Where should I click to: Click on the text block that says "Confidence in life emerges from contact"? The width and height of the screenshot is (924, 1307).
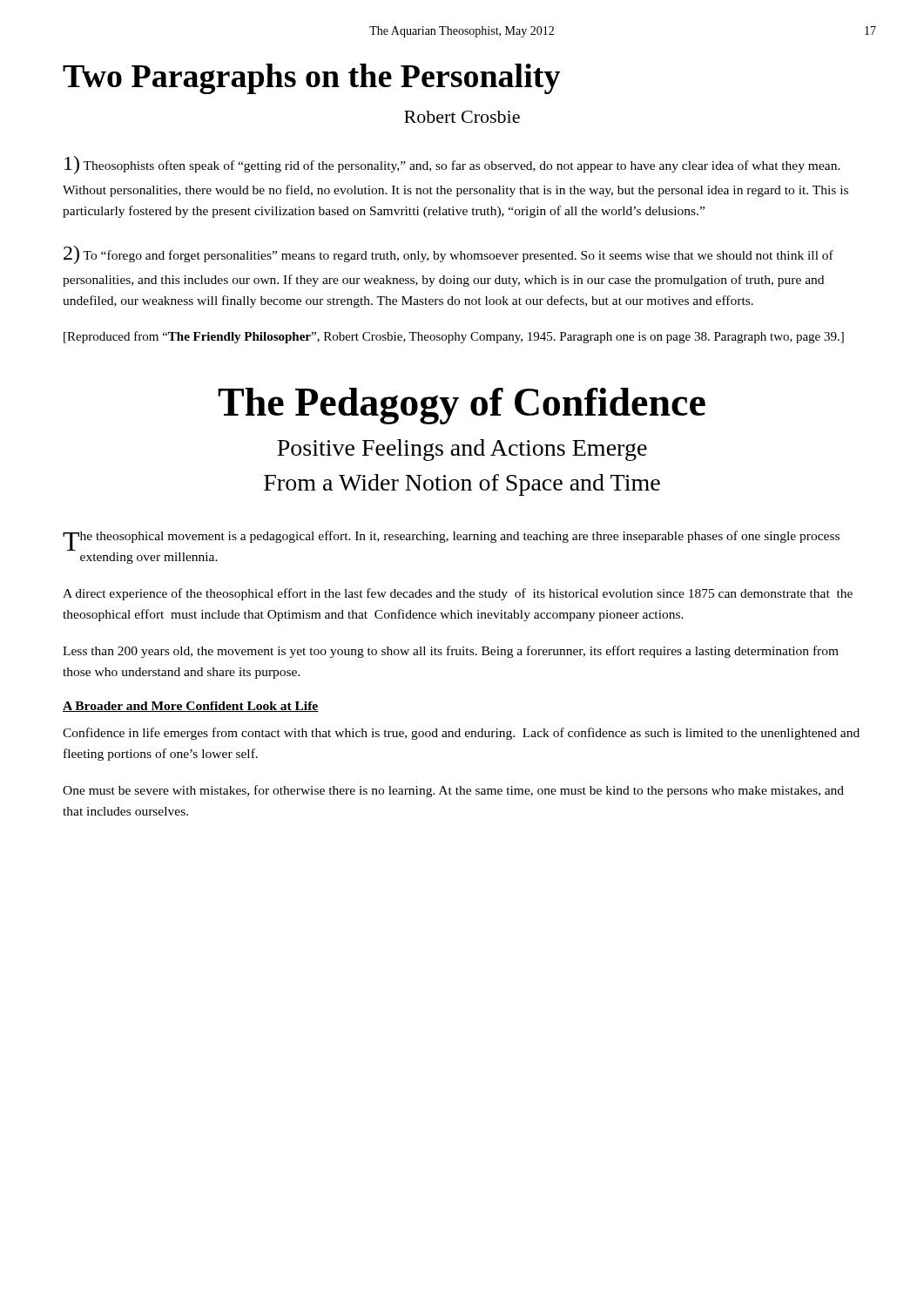(x=462, y=743)
